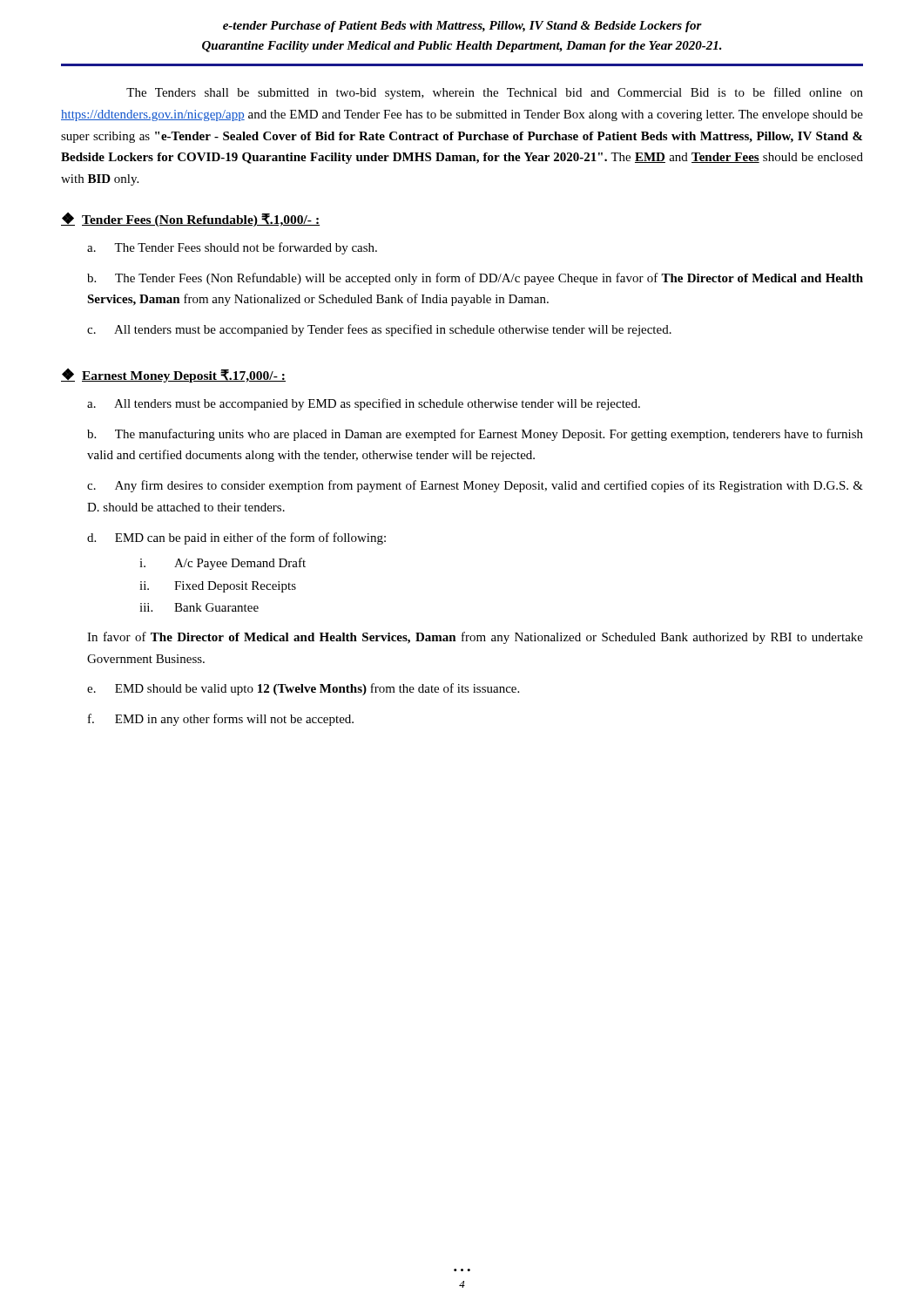Select the section header containing "❖ Earnest Money Deposit ₹.17,000/- :"
The width and height of the screenshot is (924, 1307).
tap(173, 374)
